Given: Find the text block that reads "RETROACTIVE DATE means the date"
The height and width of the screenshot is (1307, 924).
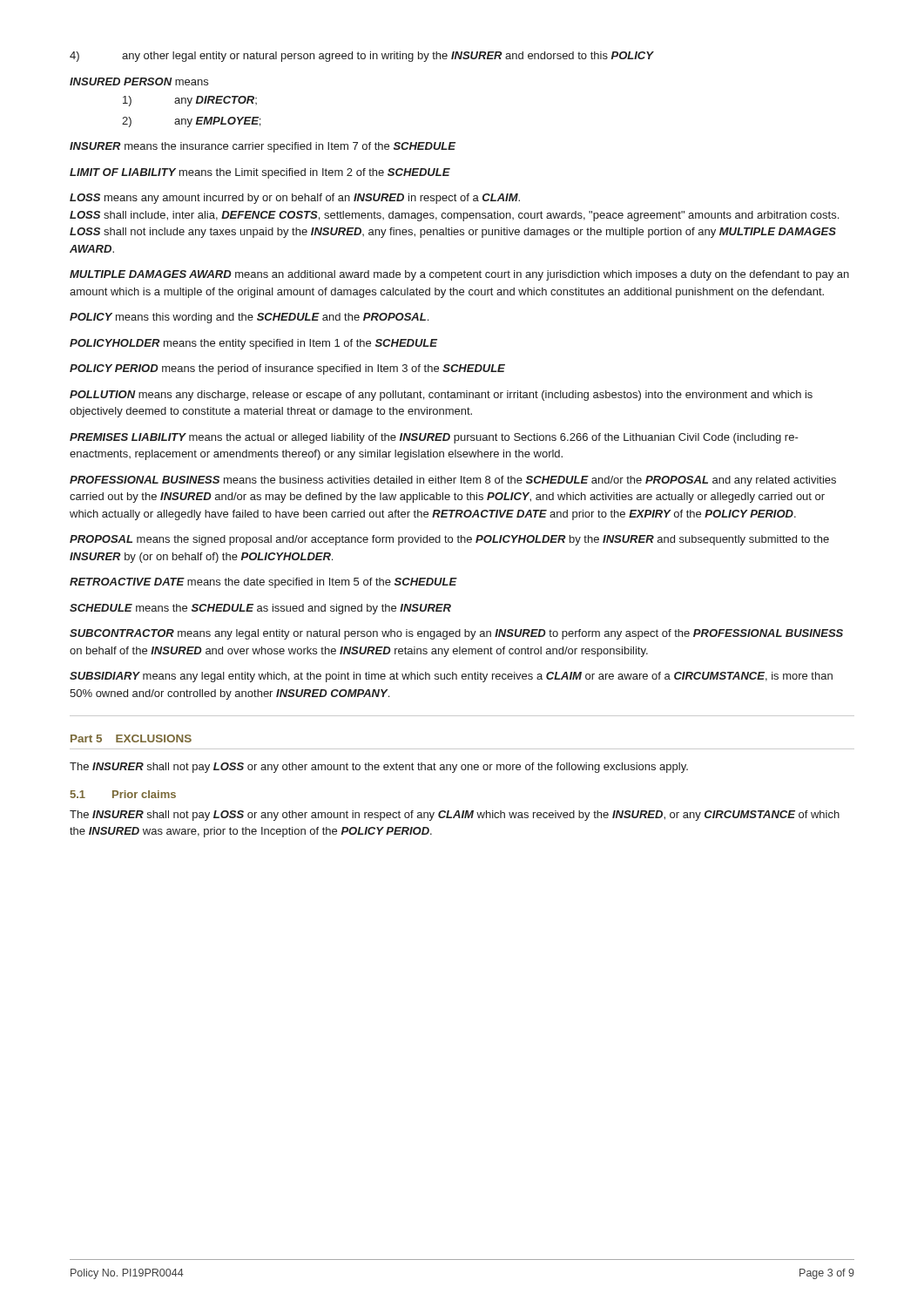Looking at the screenshot, I should pos(263,582).
